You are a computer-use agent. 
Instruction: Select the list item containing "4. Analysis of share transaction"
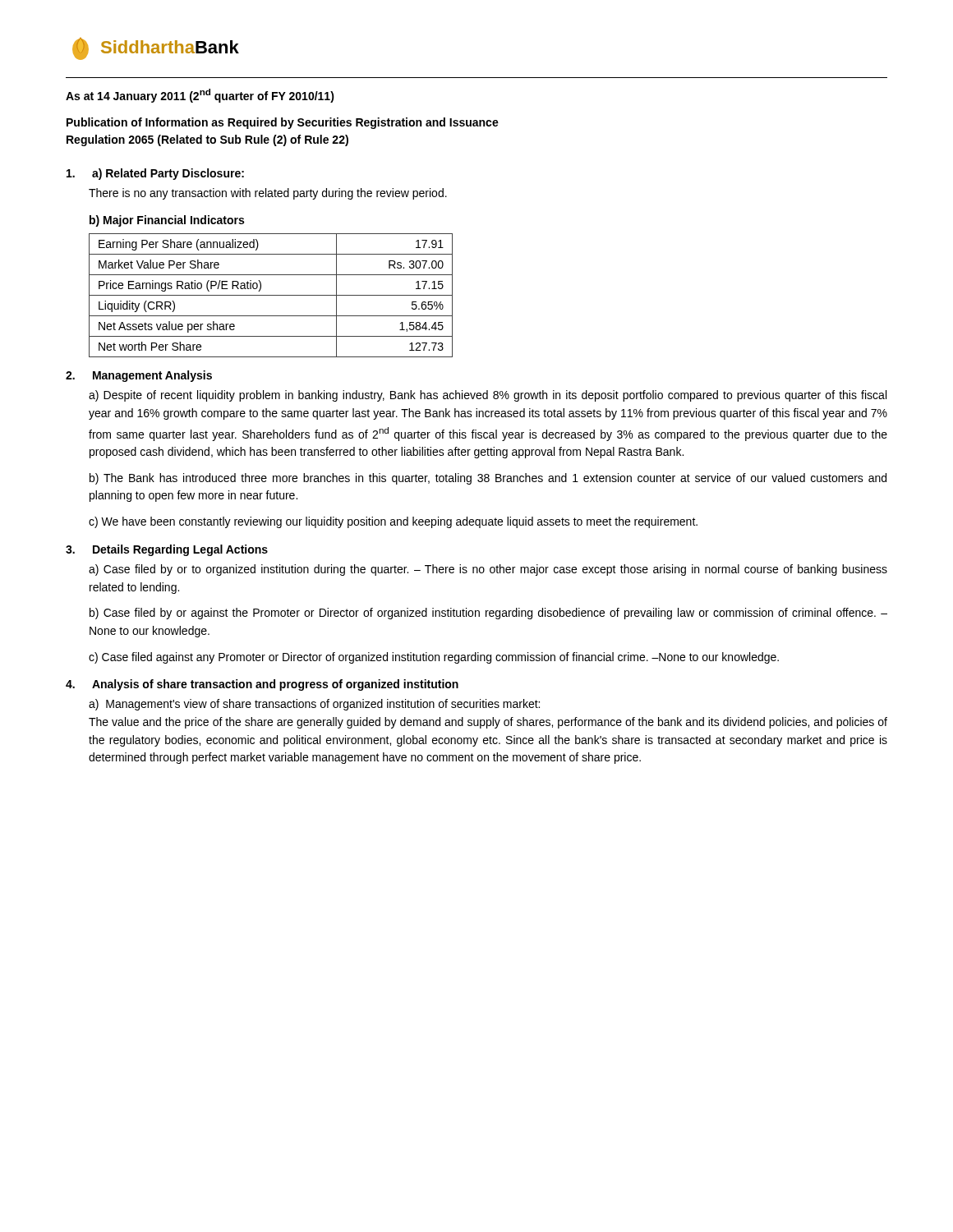pyautogui.click(x=262, y=684)
